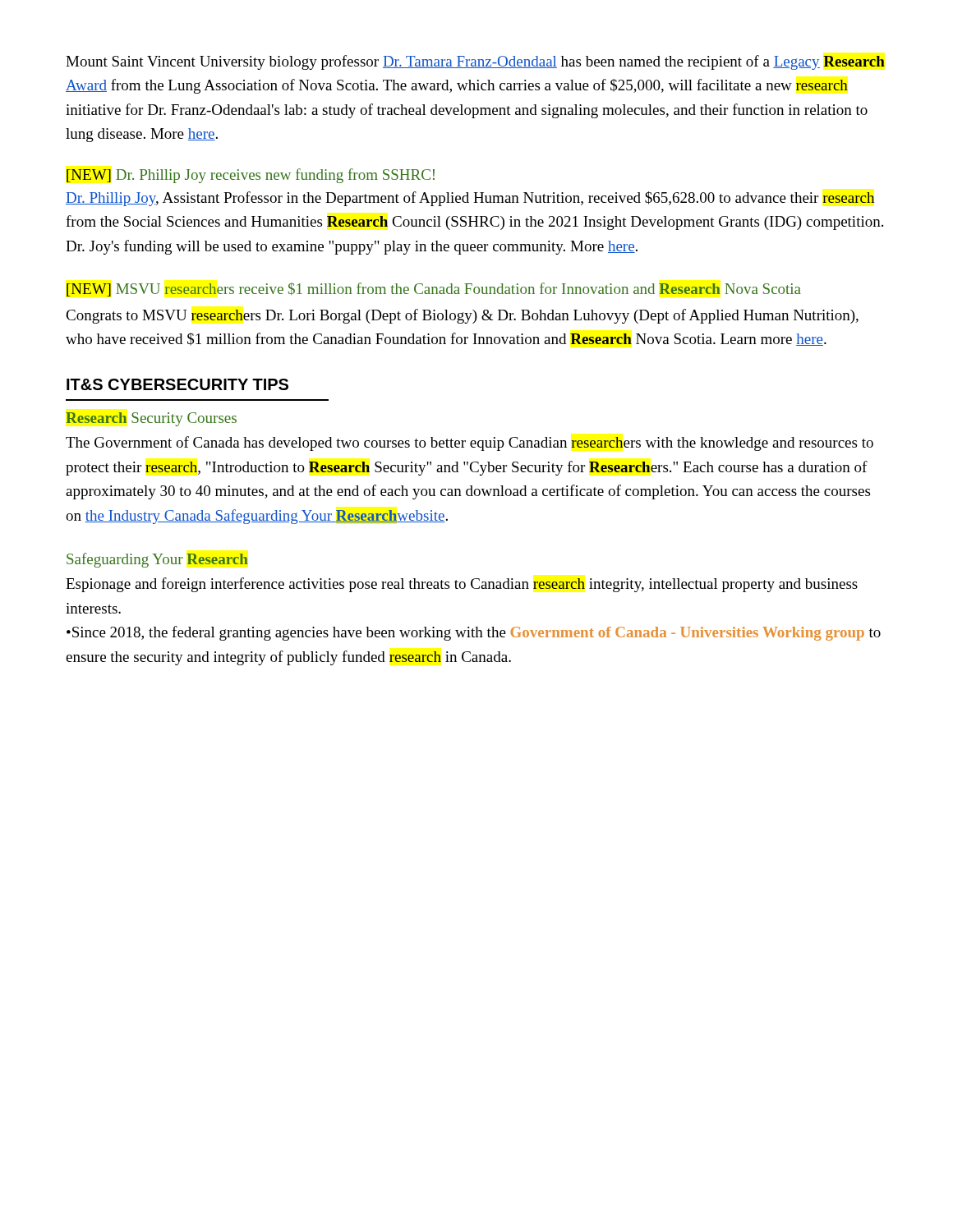Find the element starting "Research Security Courses"

[151, 418]
